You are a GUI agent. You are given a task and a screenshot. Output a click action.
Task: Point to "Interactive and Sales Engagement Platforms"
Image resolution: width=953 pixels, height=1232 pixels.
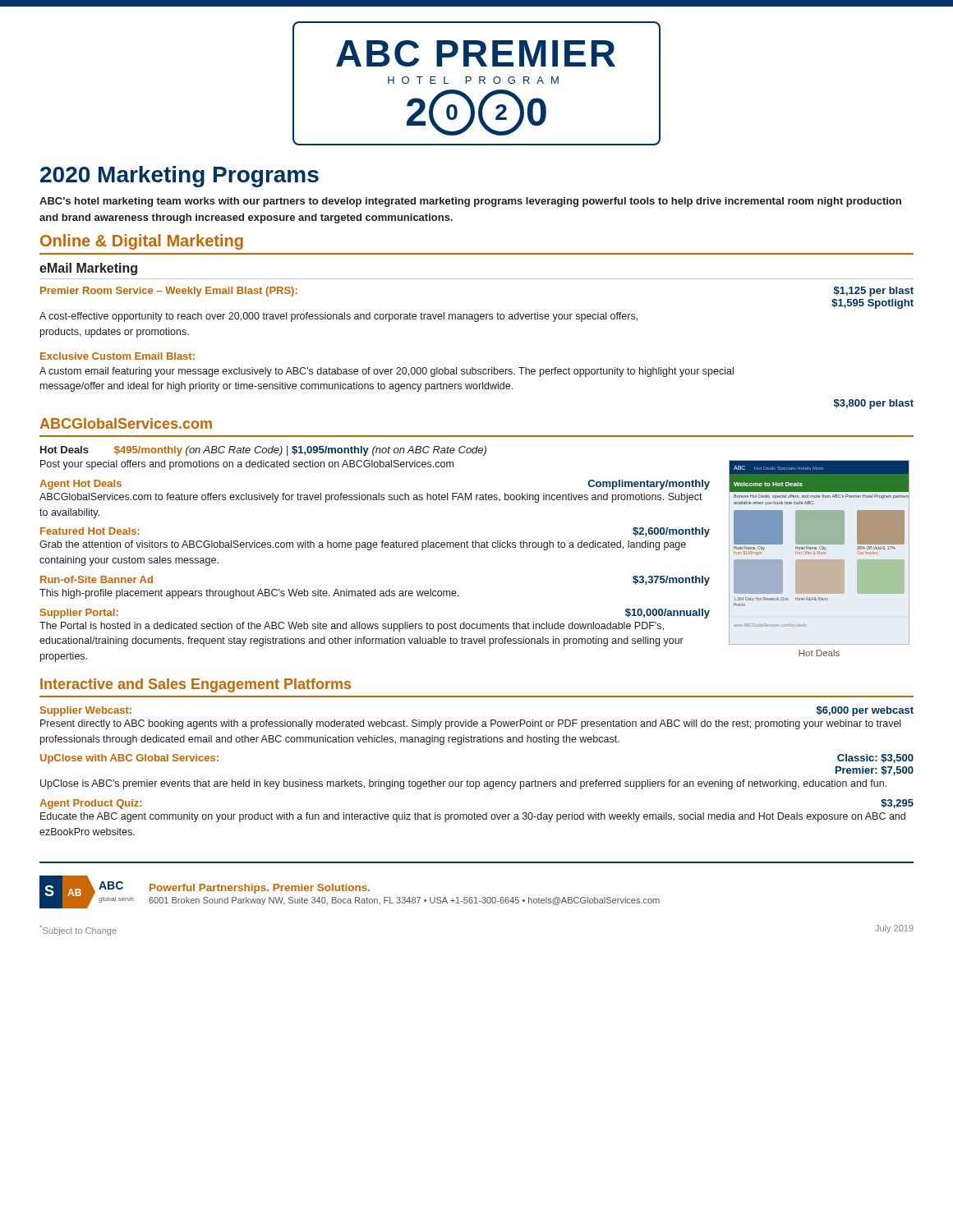(x=196, y=684)
